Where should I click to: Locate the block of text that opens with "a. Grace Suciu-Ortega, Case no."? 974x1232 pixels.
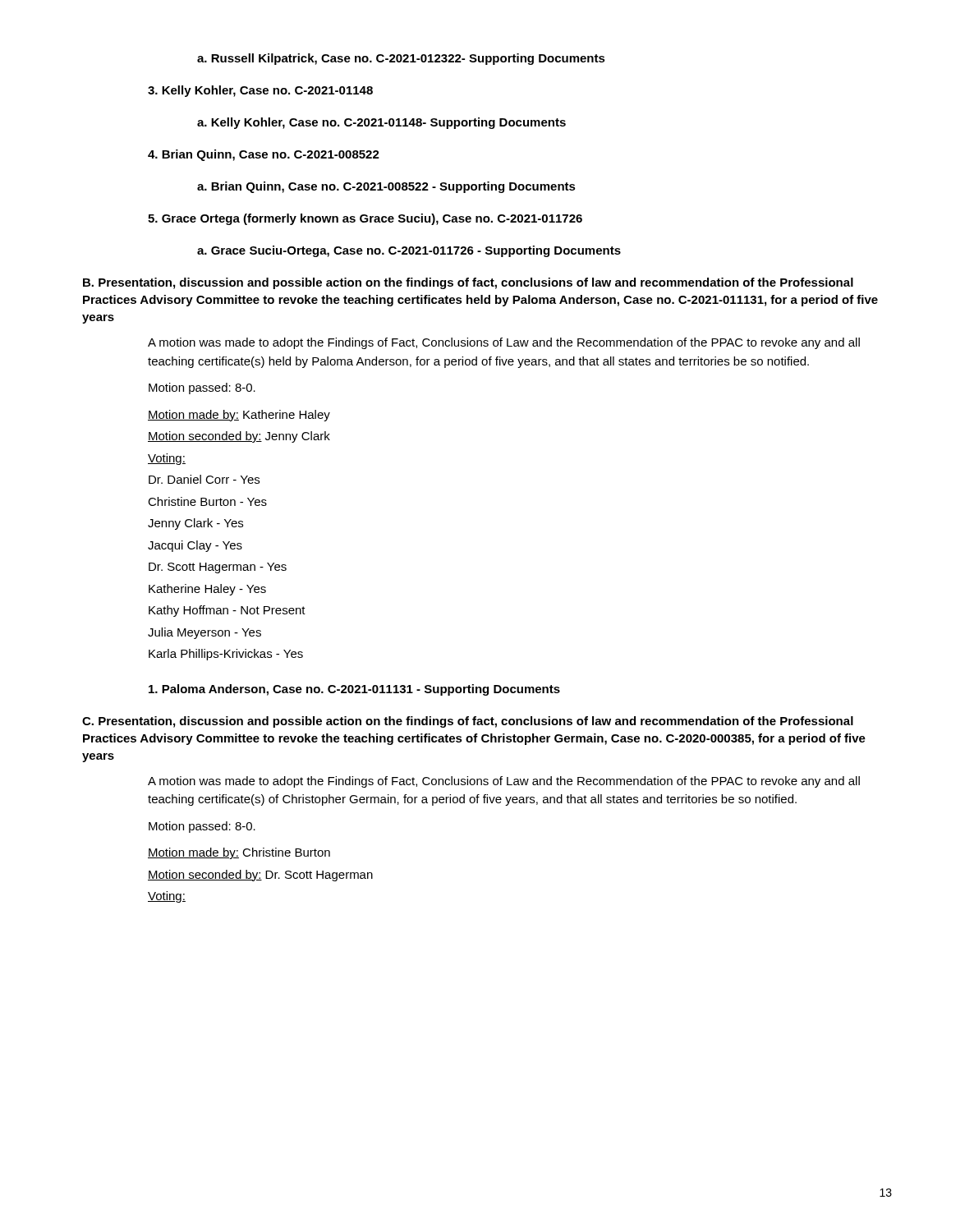coord(409,250)
